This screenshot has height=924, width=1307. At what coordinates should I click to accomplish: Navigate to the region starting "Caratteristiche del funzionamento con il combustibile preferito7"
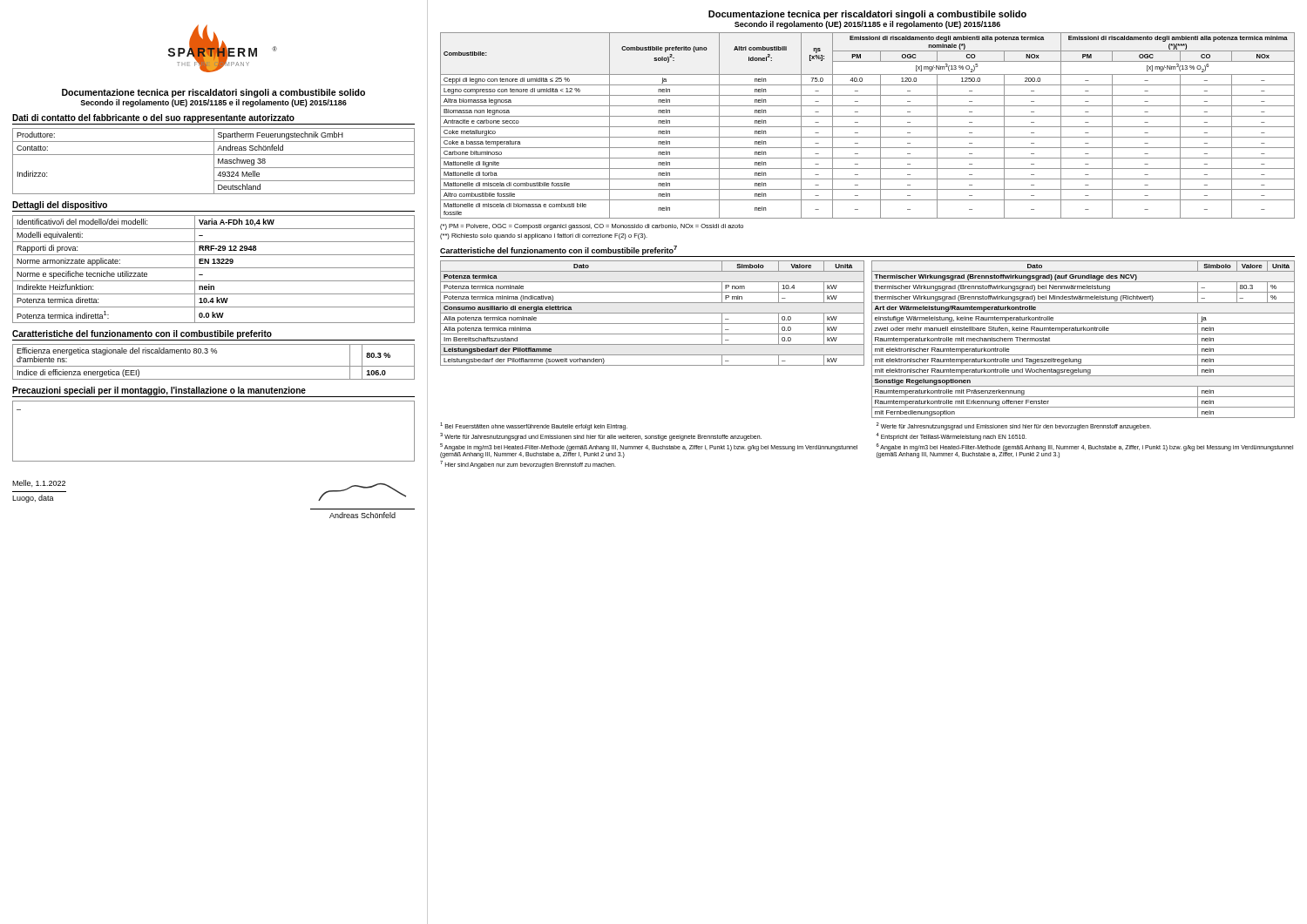coord(559,249)
